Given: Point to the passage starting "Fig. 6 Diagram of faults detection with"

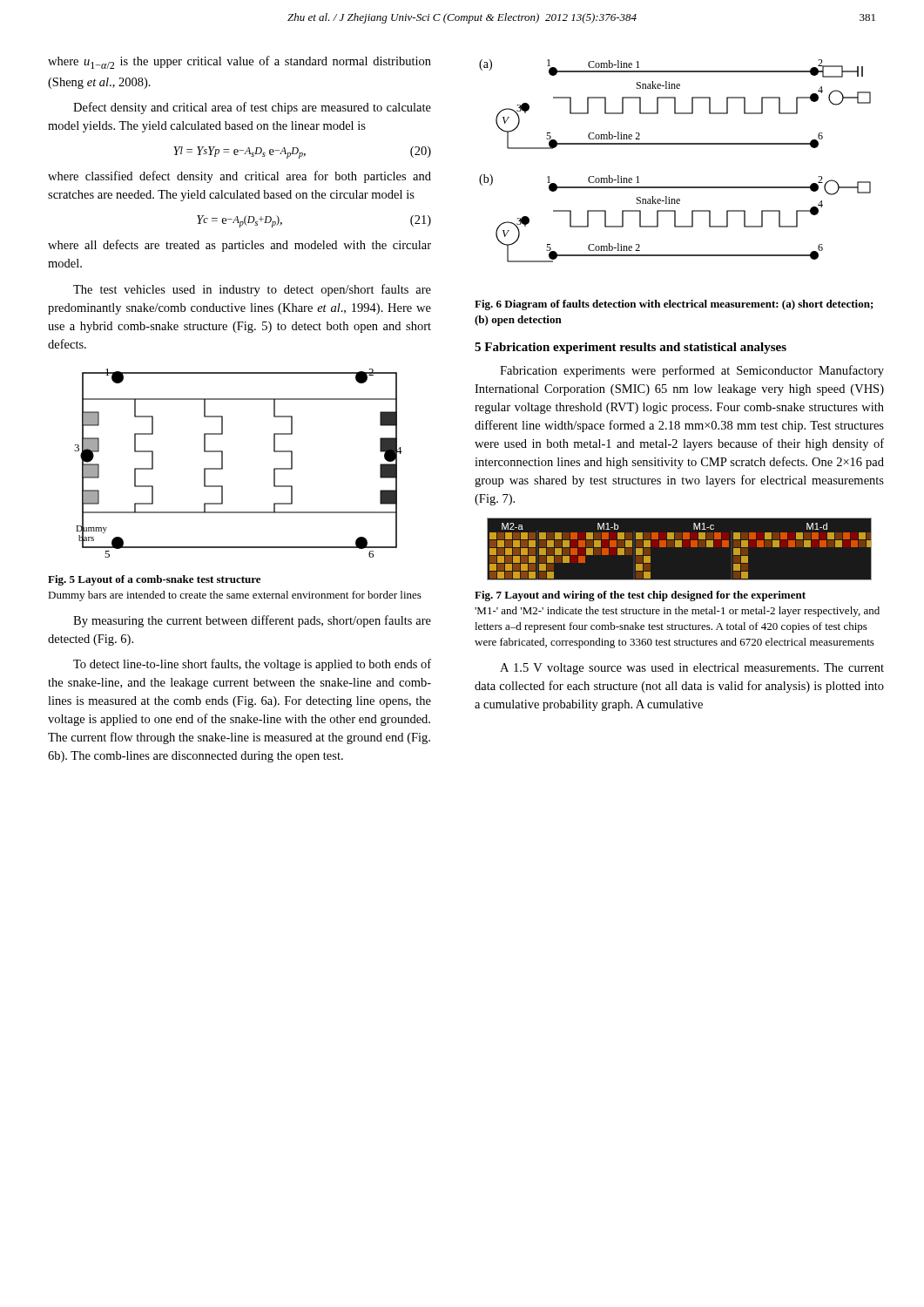Looking at the screenshot, I should coord(674,312).
